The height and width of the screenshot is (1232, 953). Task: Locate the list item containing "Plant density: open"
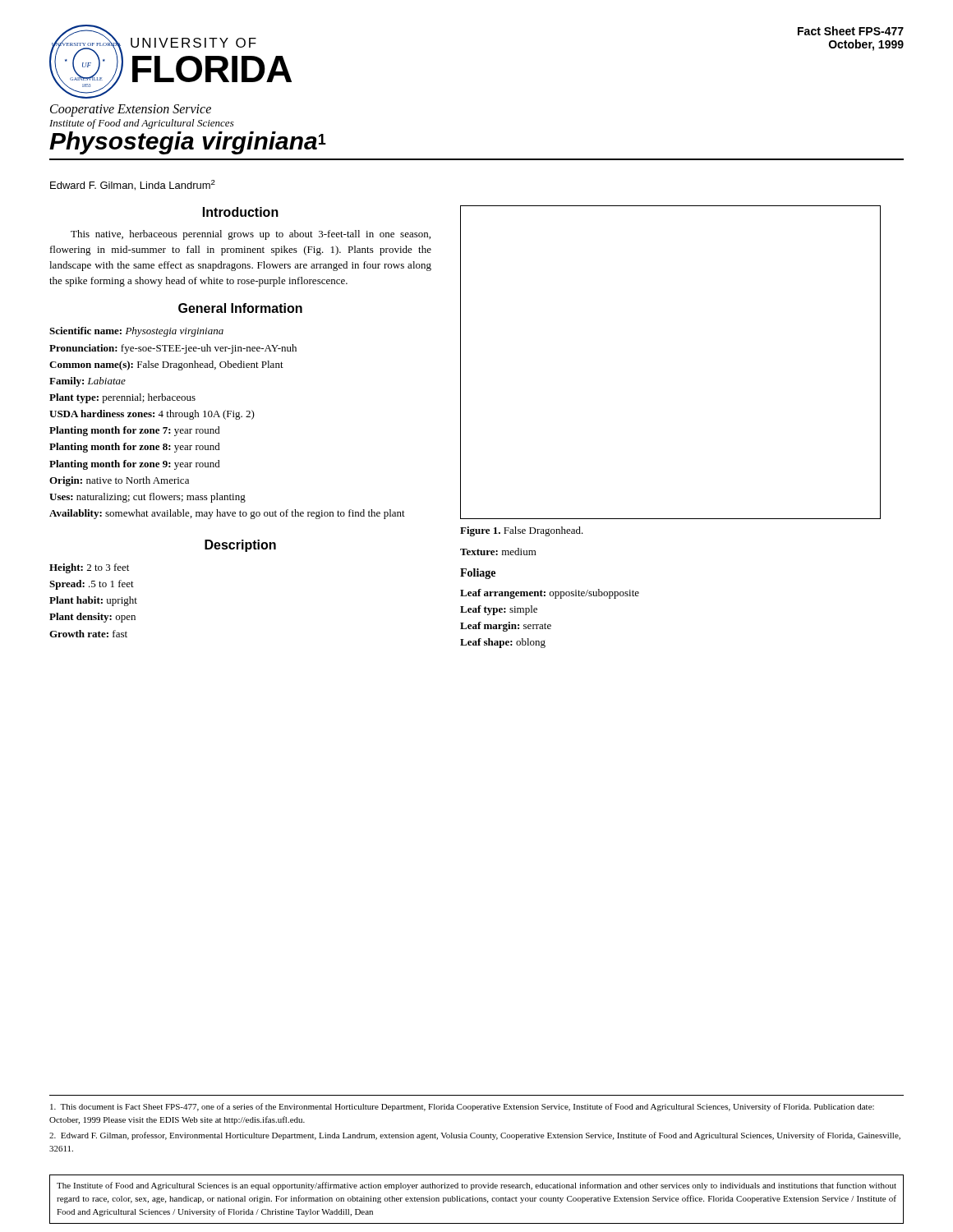pos(93,617)
